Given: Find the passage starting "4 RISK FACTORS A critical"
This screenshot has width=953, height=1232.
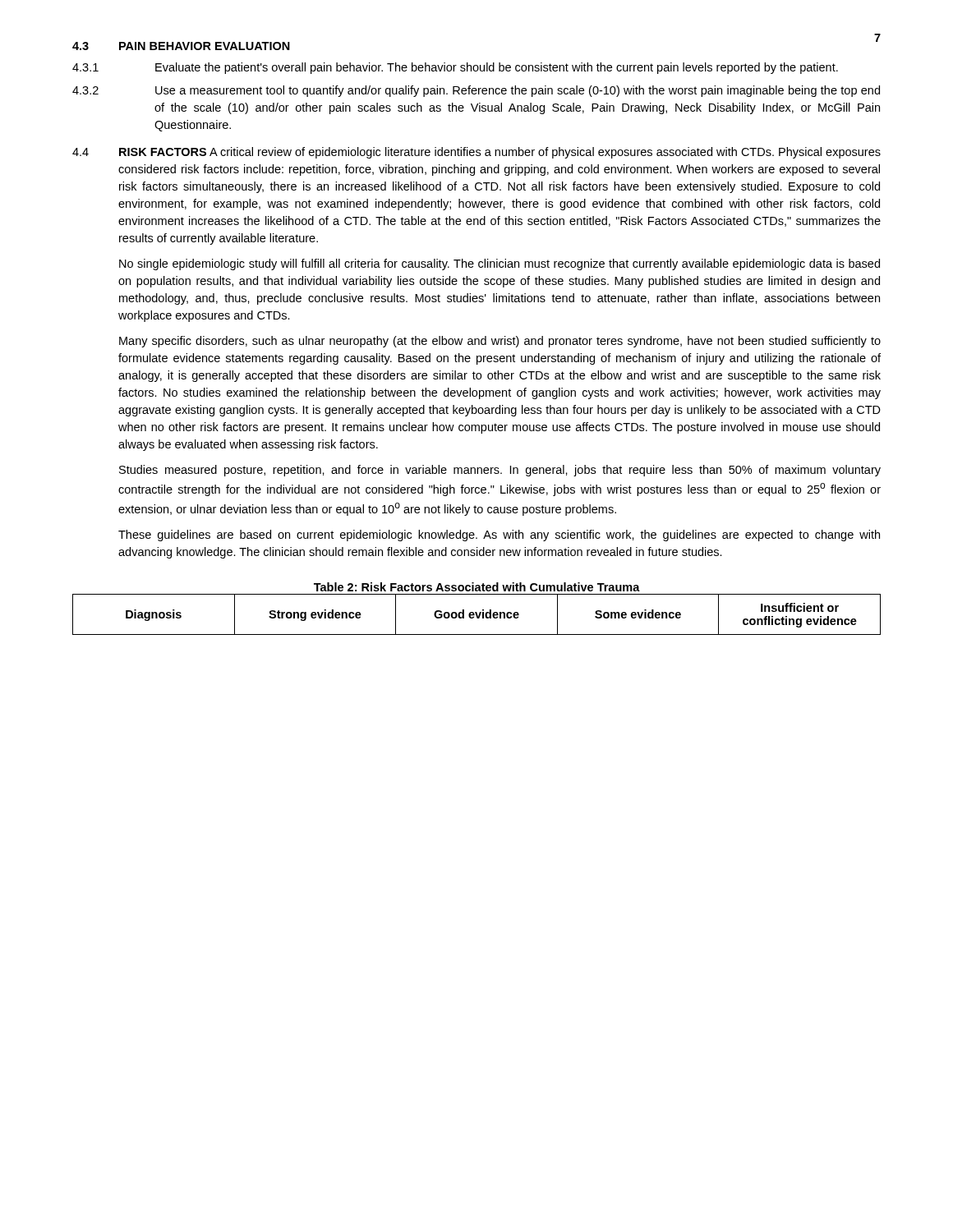Looking at the screenshot, I should pyautogui.click(x=476, y=196).
